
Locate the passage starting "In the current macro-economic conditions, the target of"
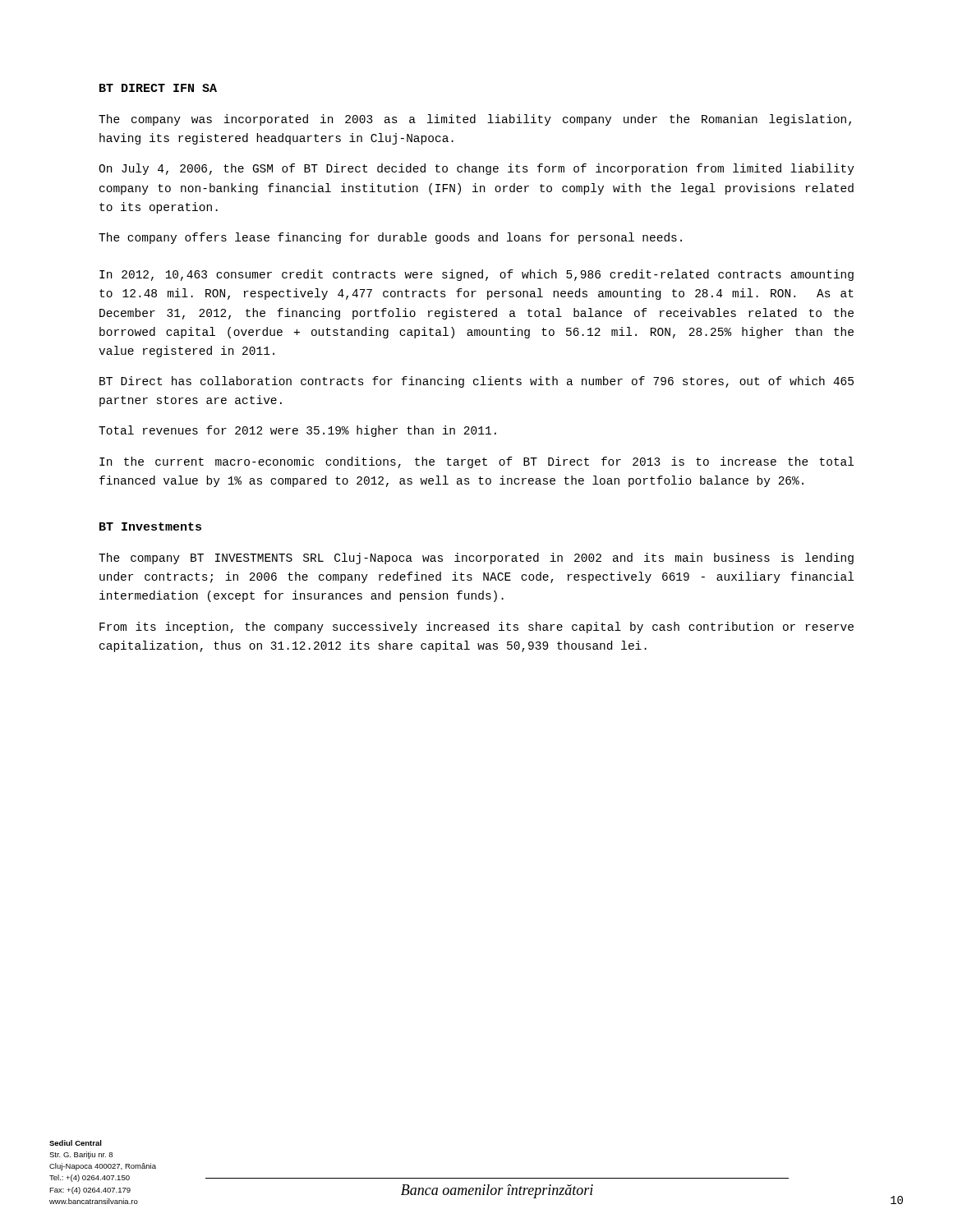(x=476, y=472)
